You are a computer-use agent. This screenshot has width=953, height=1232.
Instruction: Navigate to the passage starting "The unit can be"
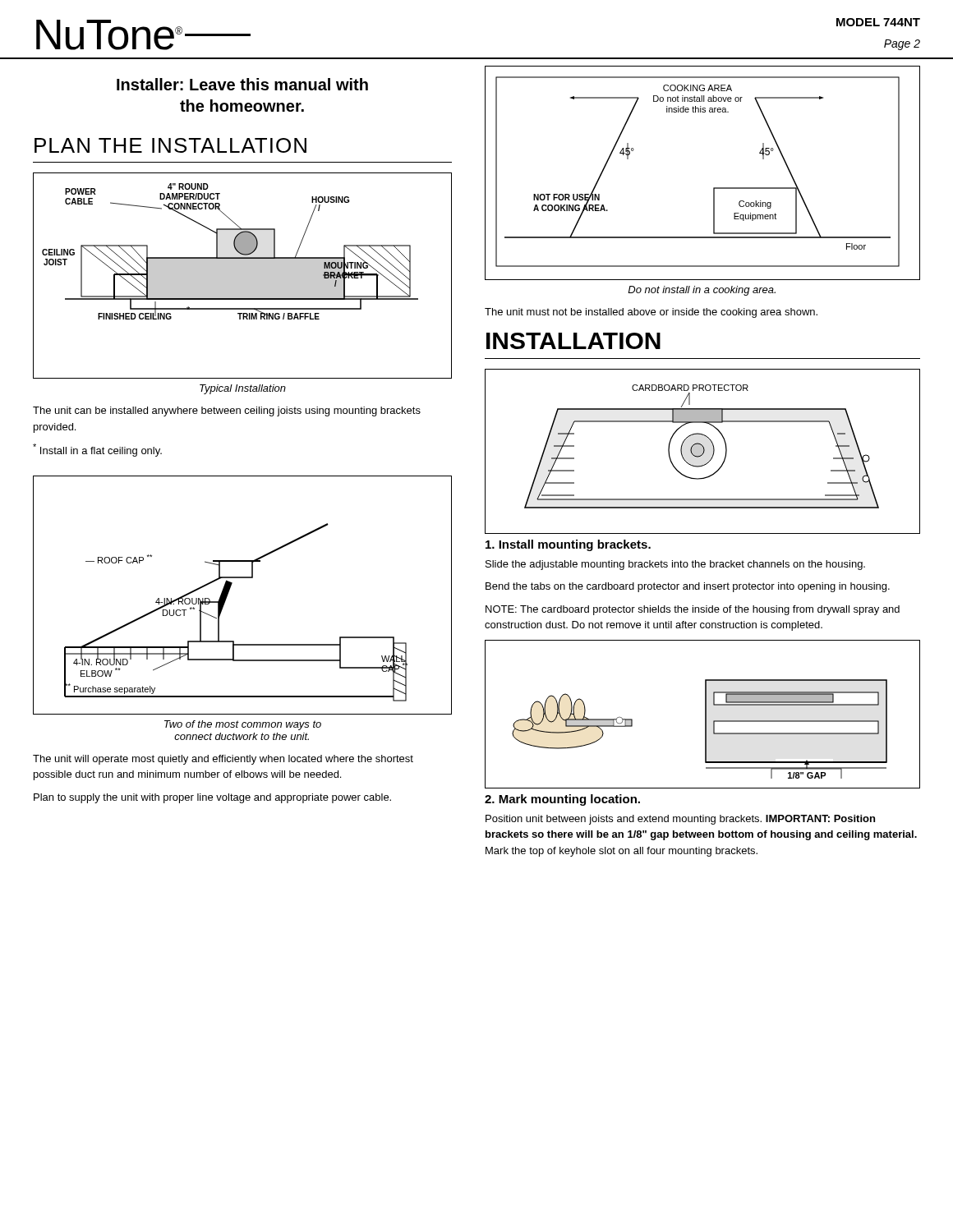227,418
